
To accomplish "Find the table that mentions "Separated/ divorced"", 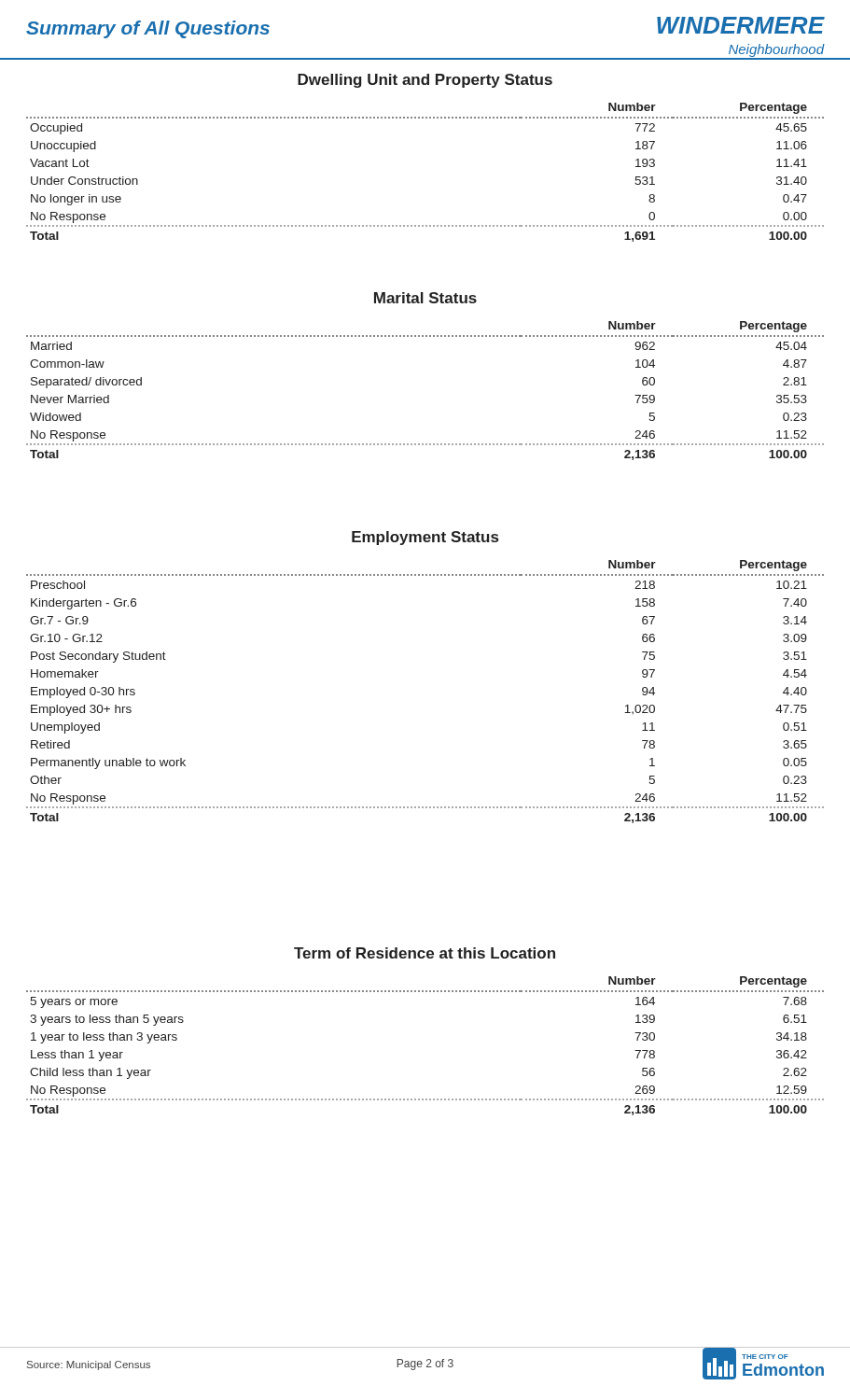I will coord(425,389).
